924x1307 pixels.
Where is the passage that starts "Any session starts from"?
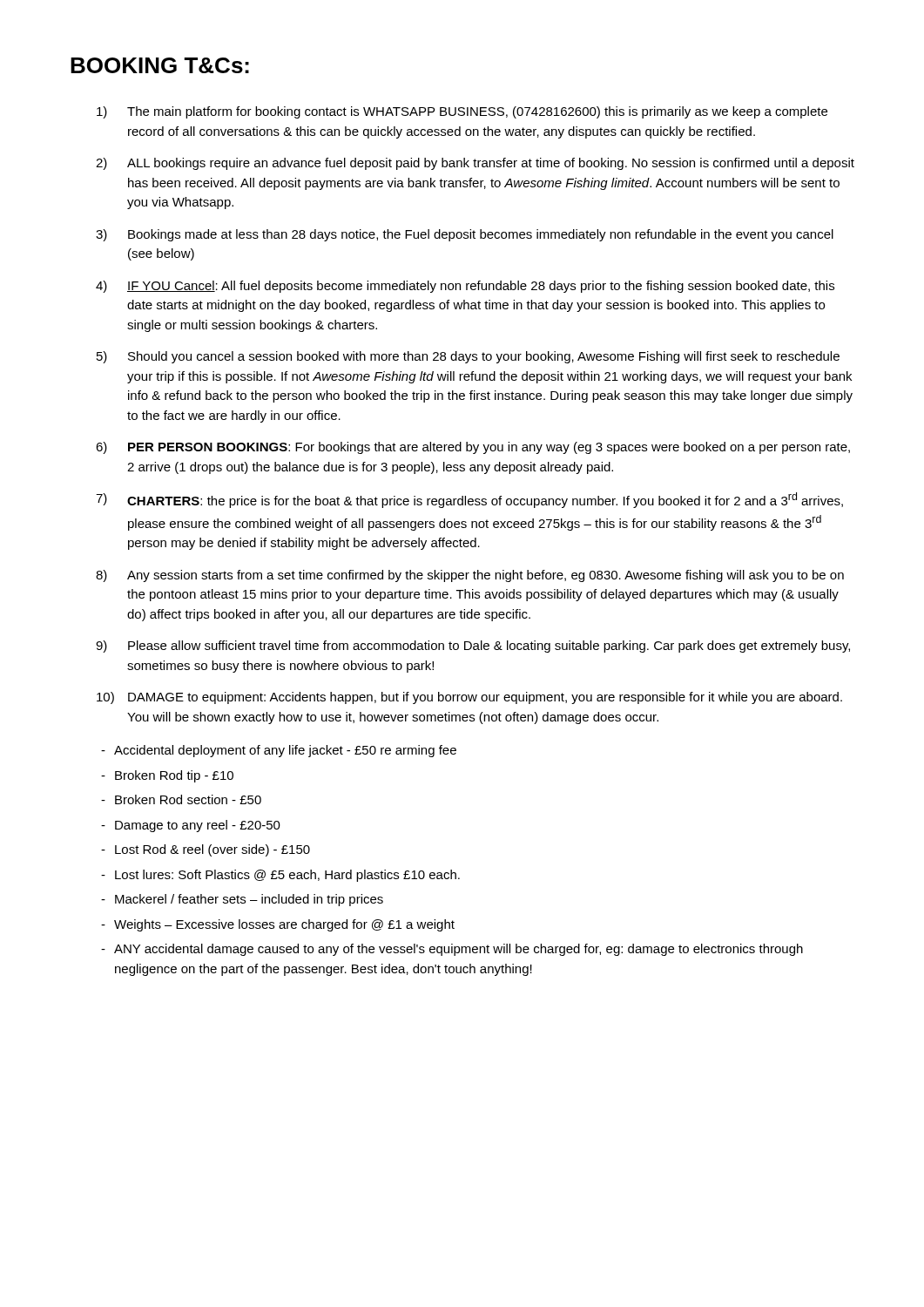point(491,594)
